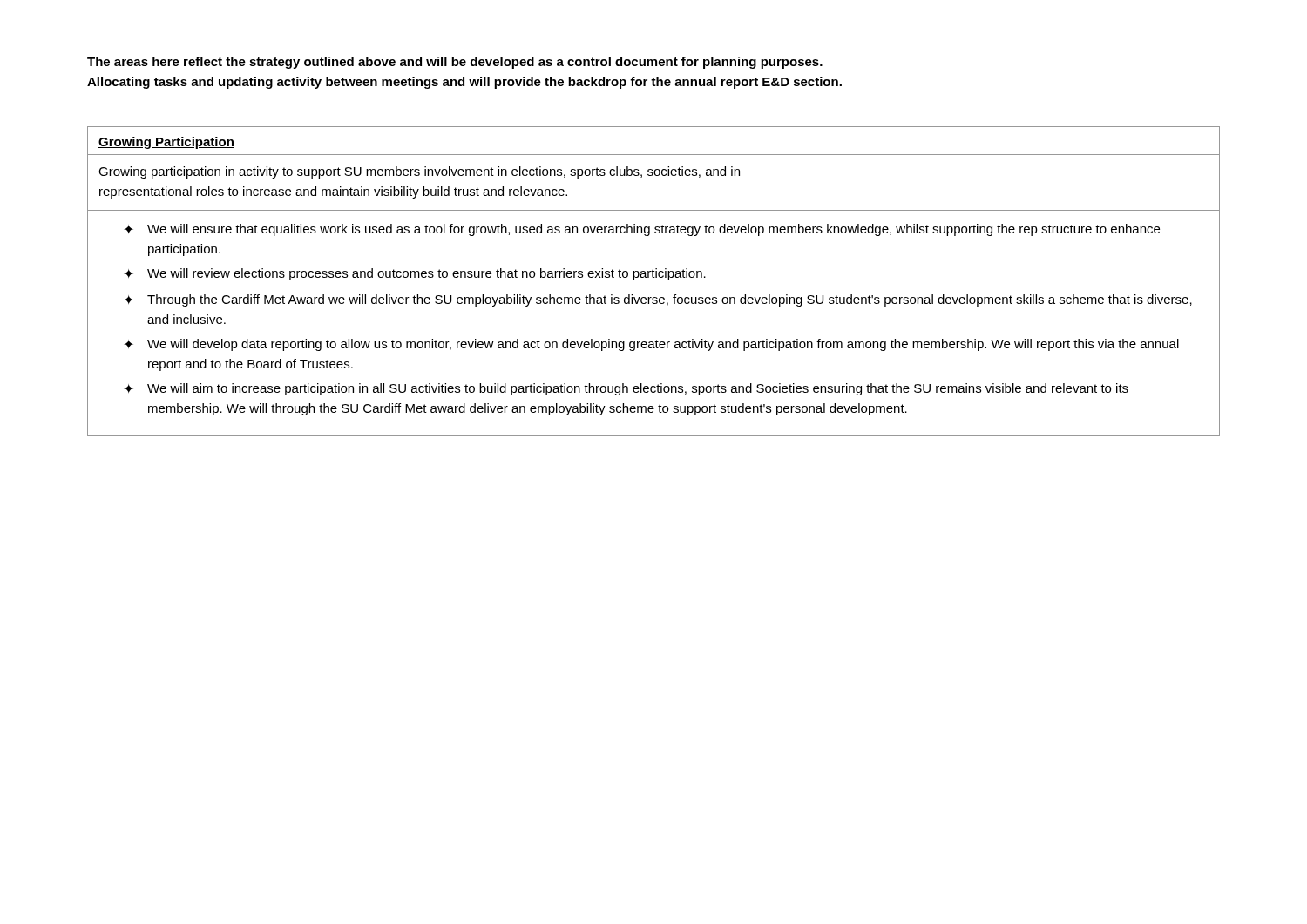Find the block on this page that starts "✦ We will aim"
Screen dimensions: 924x1307
(x=662, y=398)
